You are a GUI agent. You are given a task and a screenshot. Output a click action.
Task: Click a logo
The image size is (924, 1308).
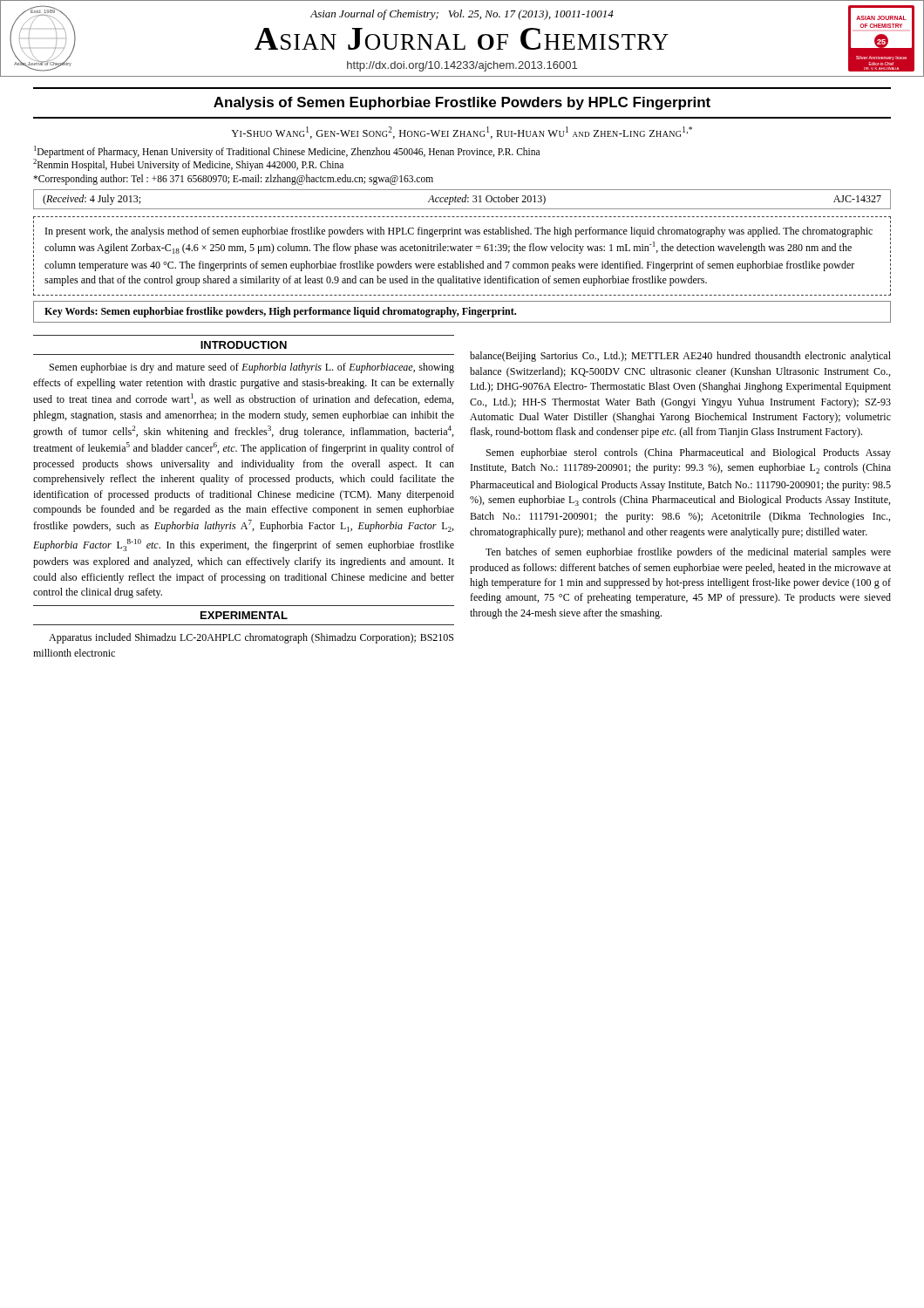click(462, 38)
